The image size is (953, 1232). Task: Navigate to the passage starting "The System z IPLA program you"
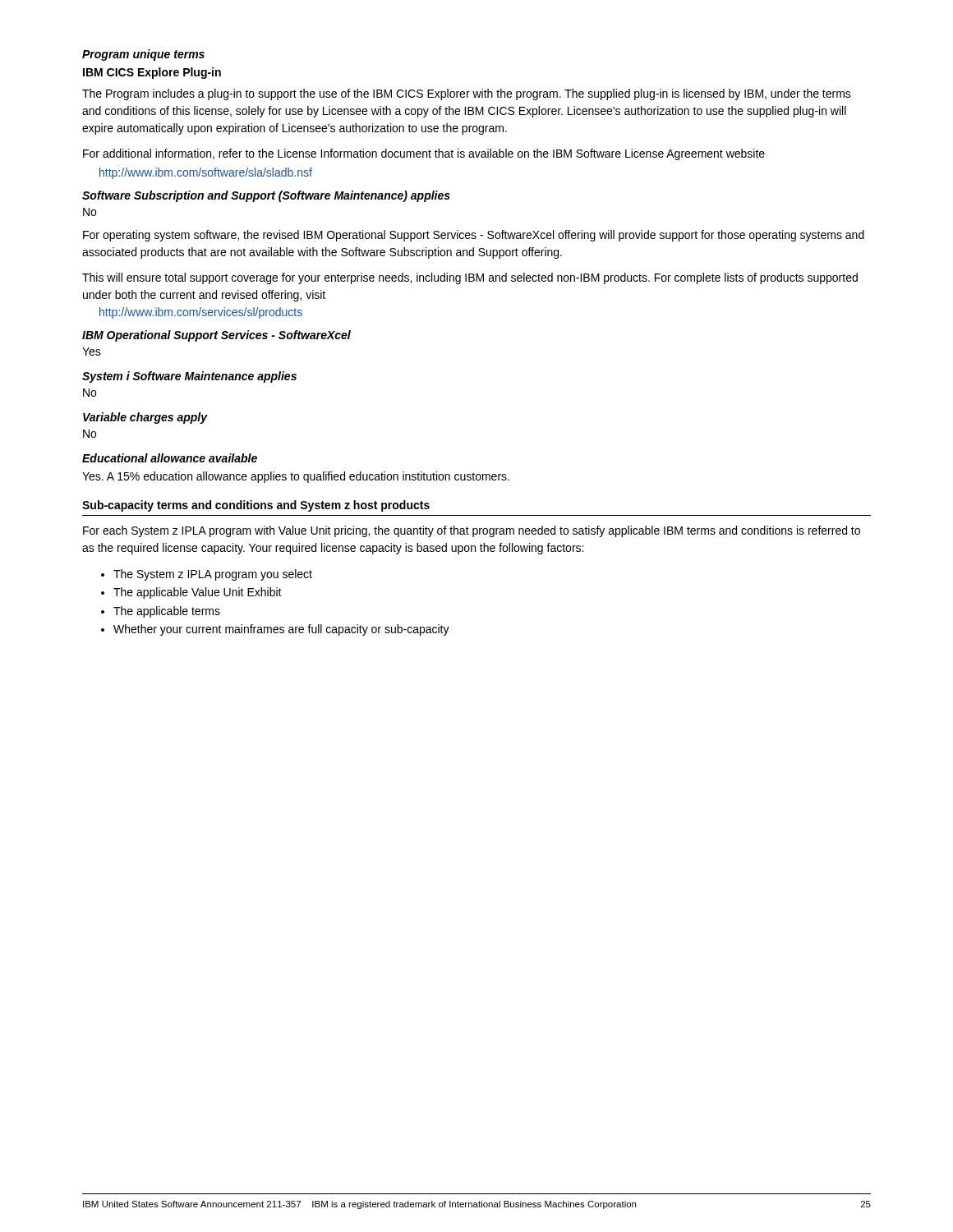[x=207, y=575]
